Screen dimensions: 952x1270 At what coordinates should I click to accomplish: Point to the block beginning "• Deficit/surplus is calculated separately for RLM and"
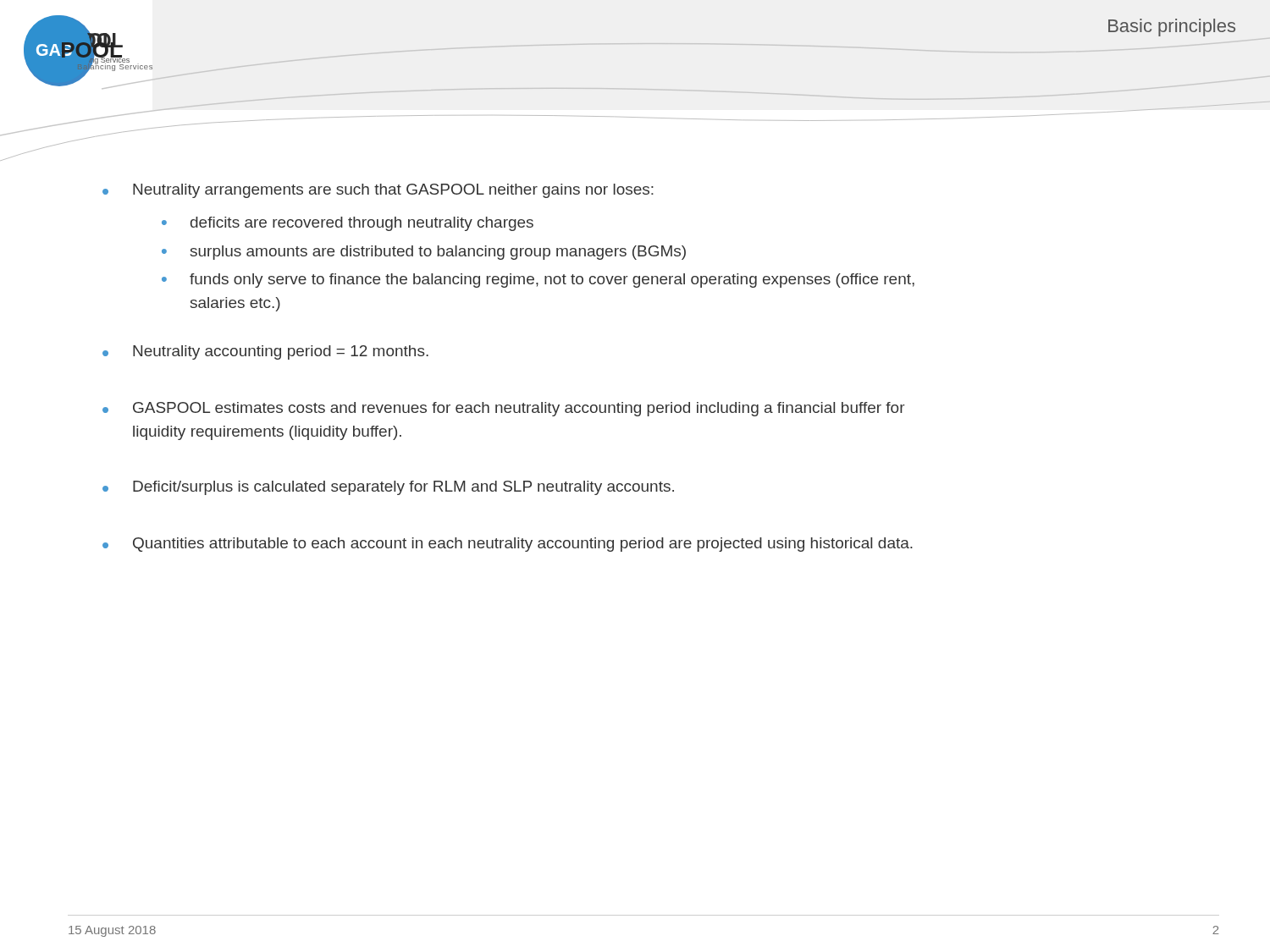coord(388,487)
